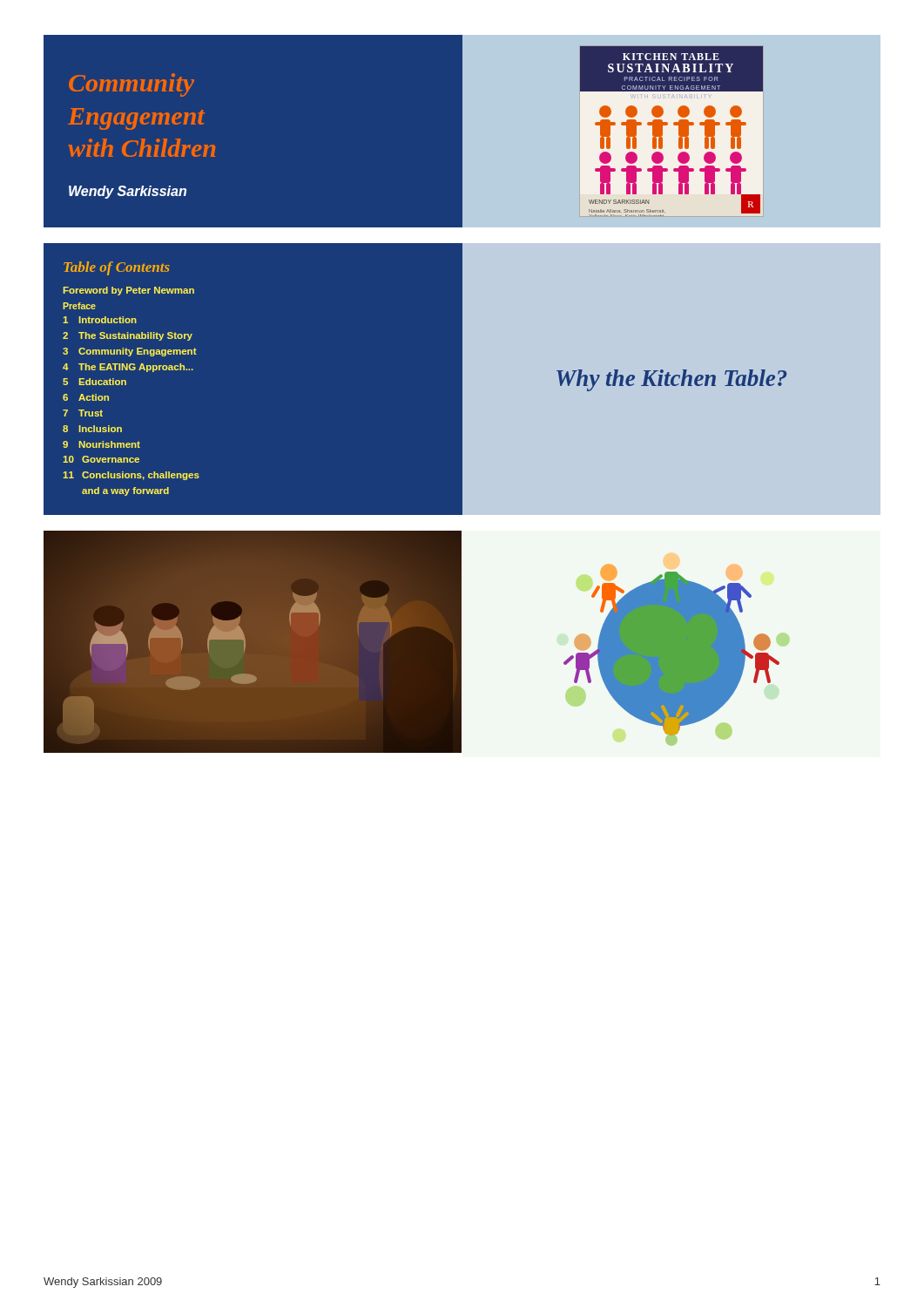
Task: Find the block starting "Table of Contents"
Action: (116, 267)
